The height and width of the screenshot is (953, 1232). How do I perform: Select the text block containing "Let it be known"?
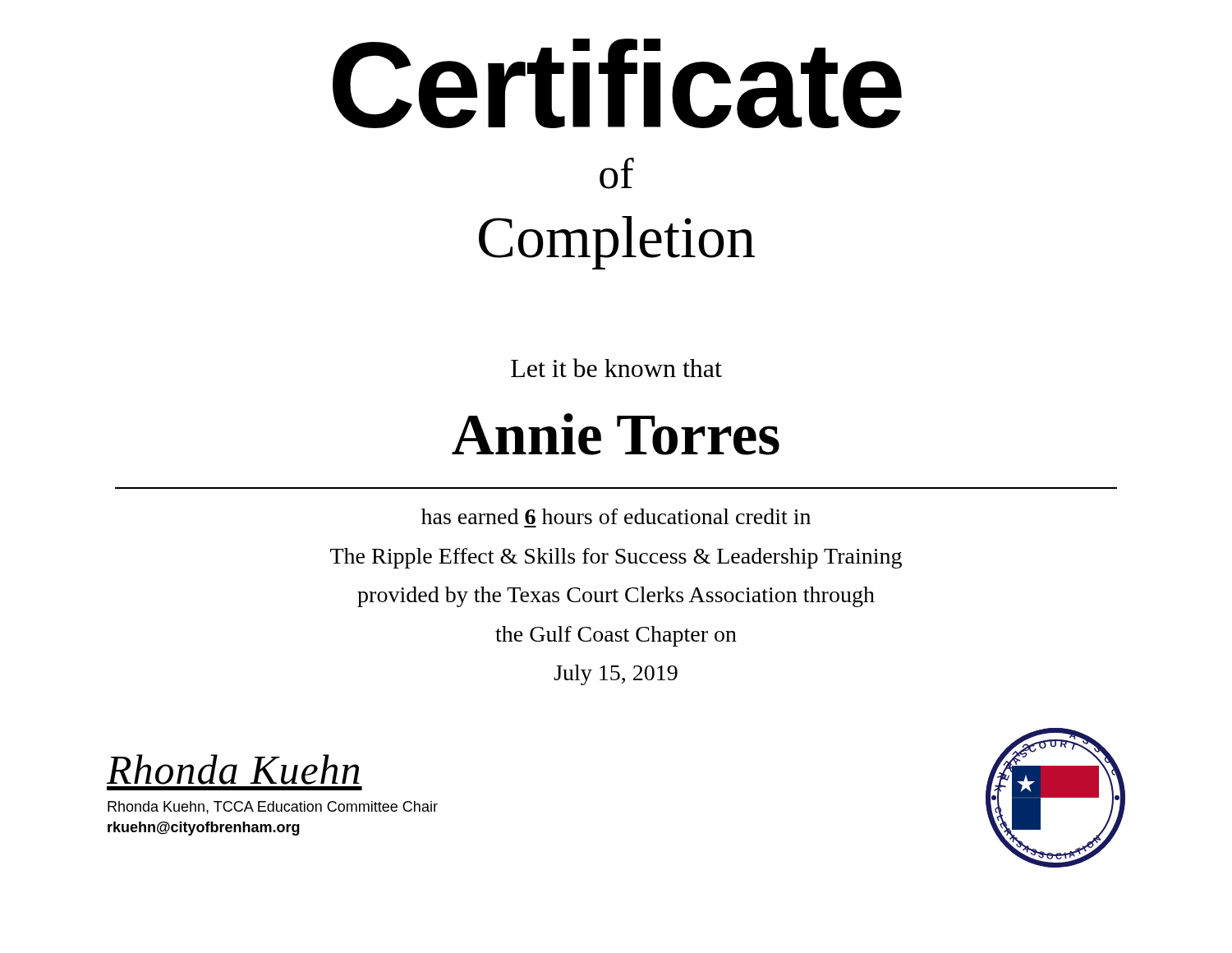(616, 368)
